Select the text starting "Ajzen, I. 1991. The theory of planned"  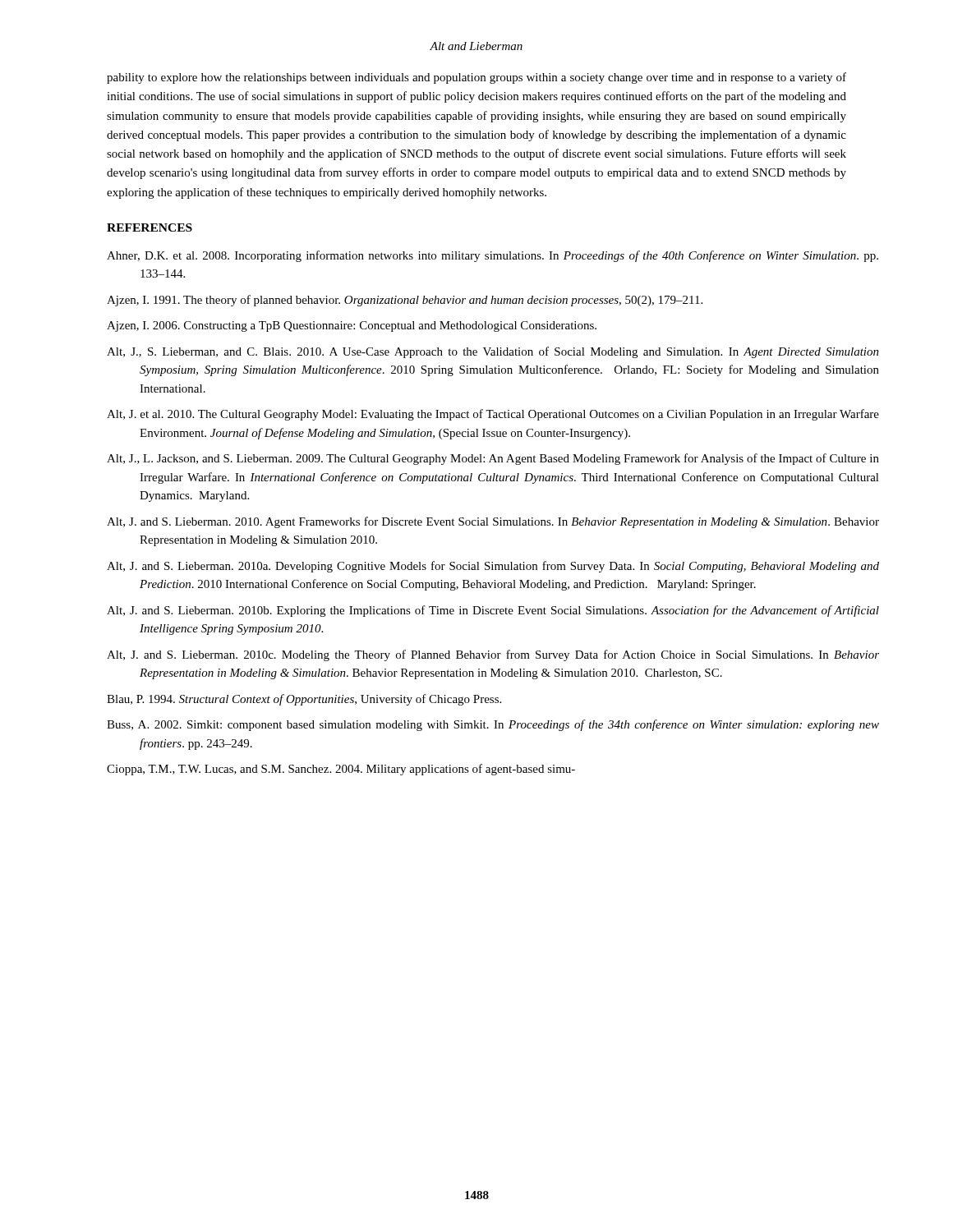tap(405, 300)
